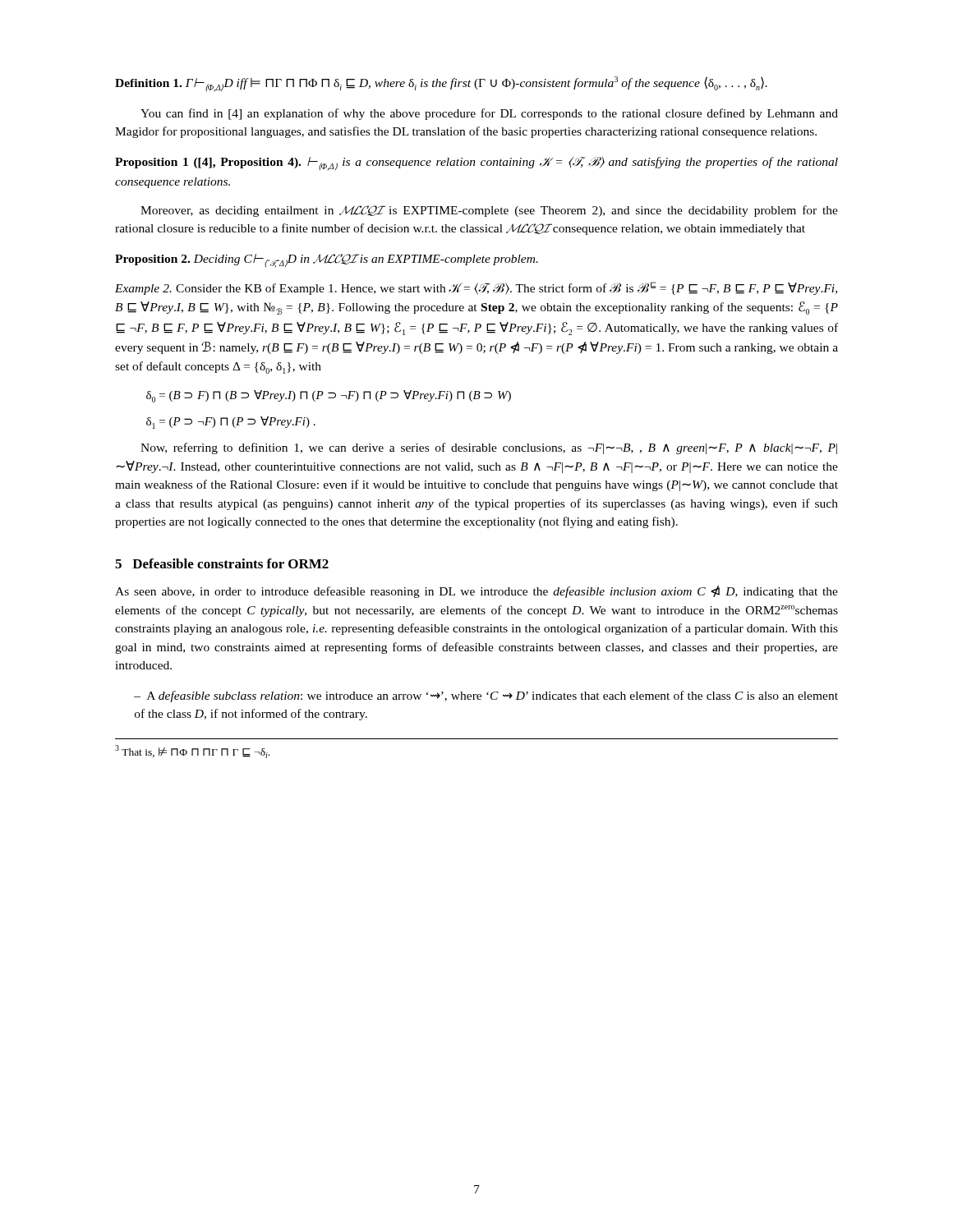953x1232 pixels.
Task: Navigate to the text block starting "Now, referring to definition"
Action: point(476,485)
